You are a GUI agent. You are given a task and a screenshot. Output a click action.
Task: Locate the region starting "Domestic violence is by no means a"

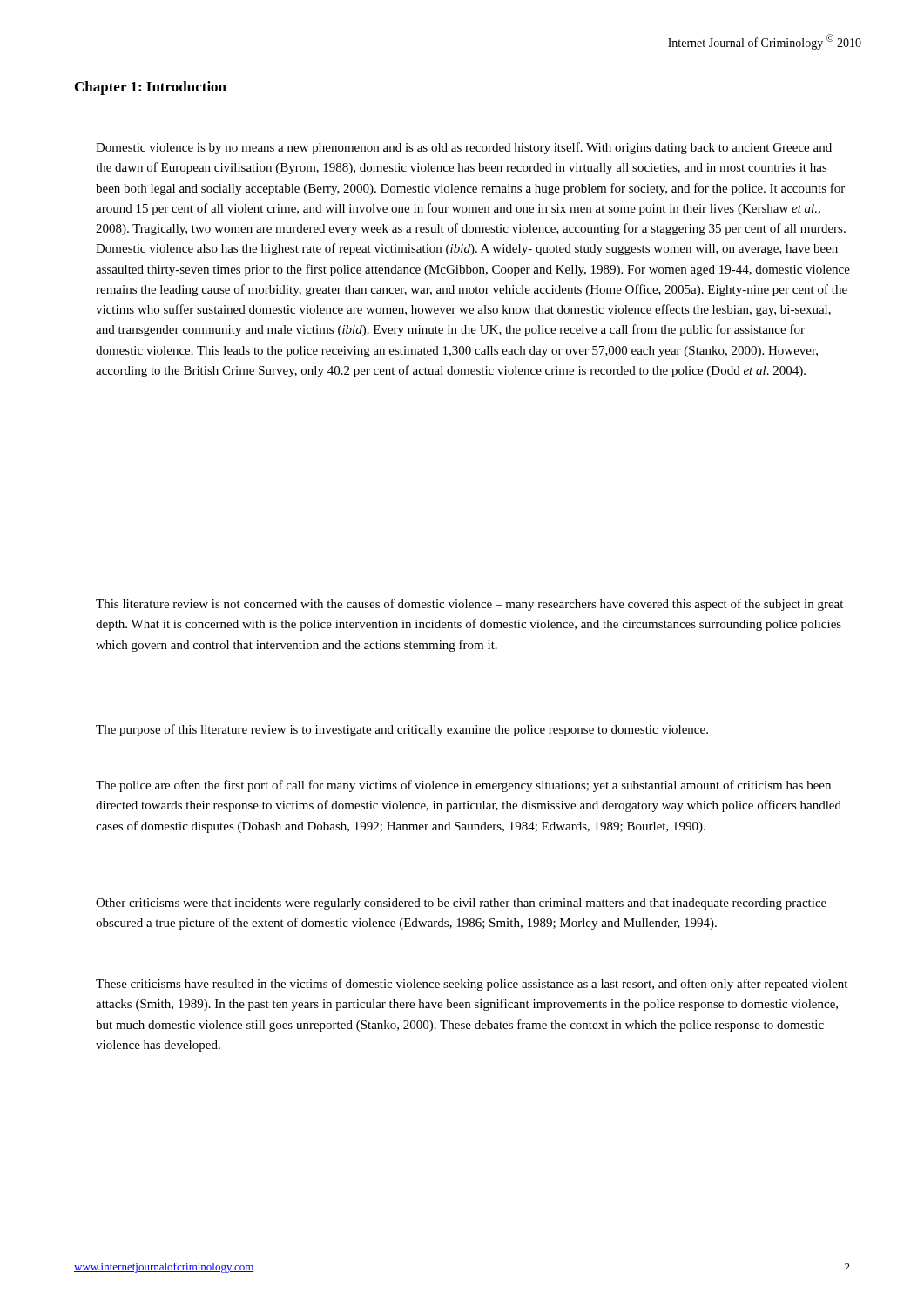click(x=473, y=259)
